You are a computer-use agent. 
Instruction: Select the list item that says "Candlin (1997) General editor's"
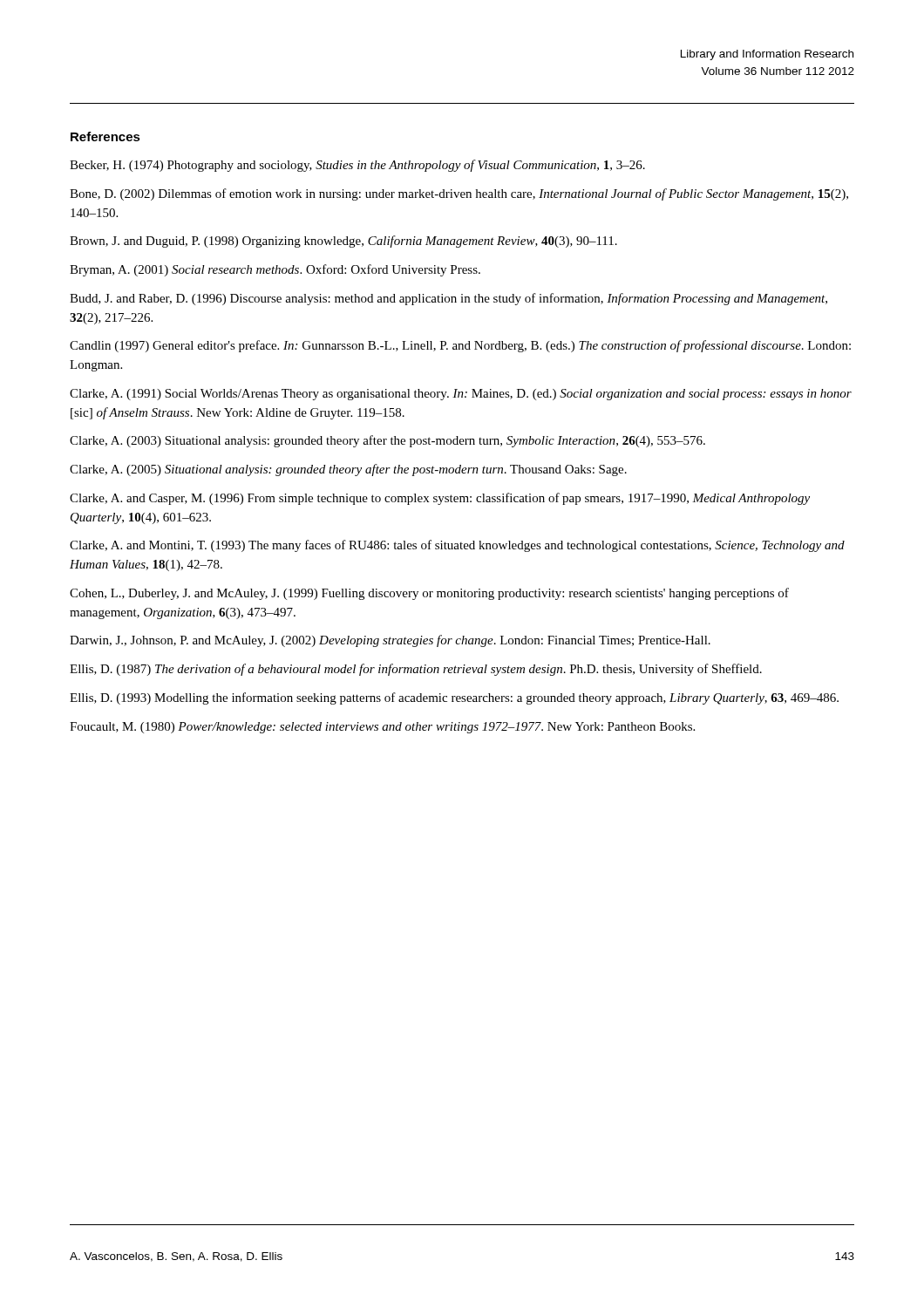pos(461,355)
